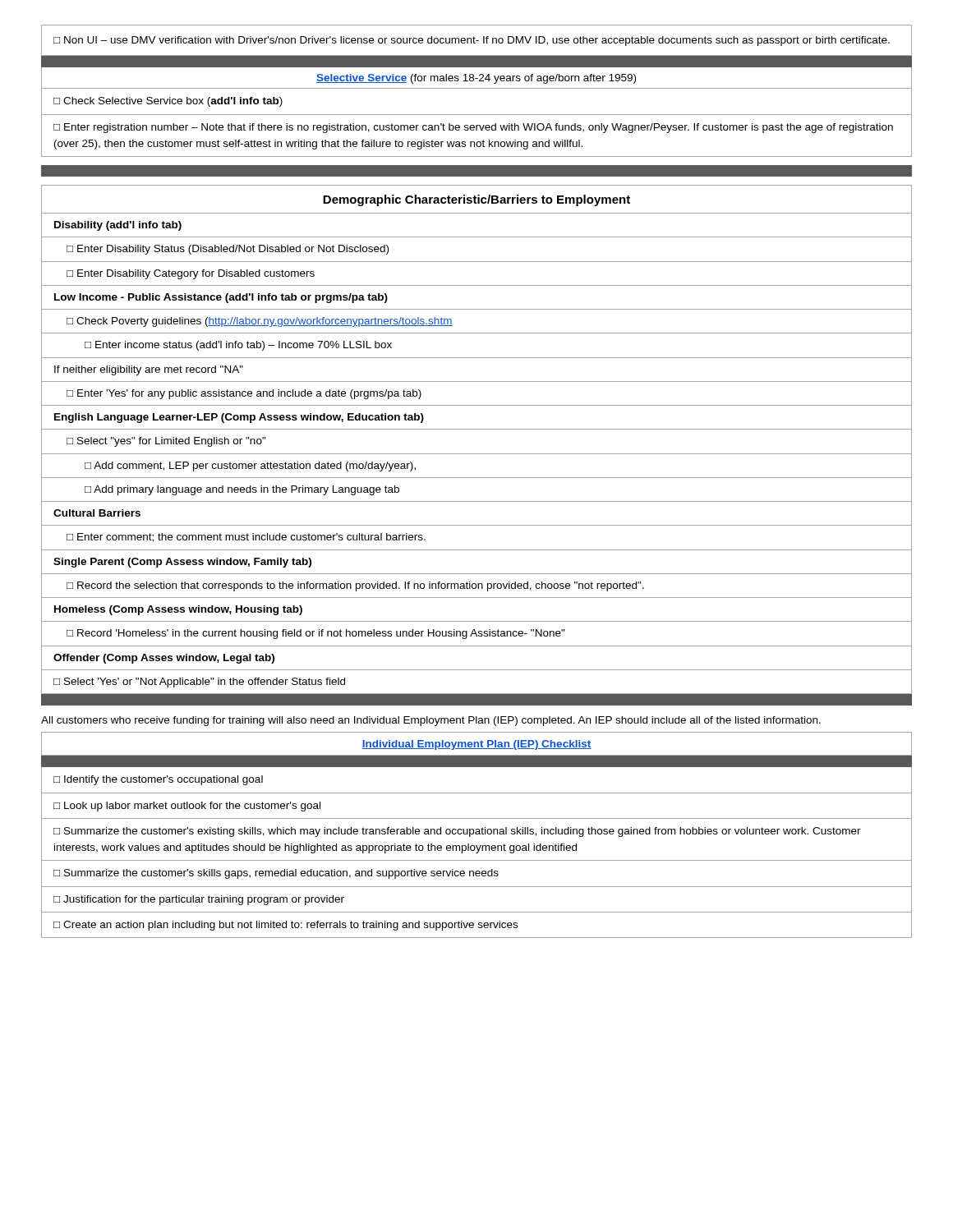Find the block on this page that starts "Look up labor market"

coord(187,805)
